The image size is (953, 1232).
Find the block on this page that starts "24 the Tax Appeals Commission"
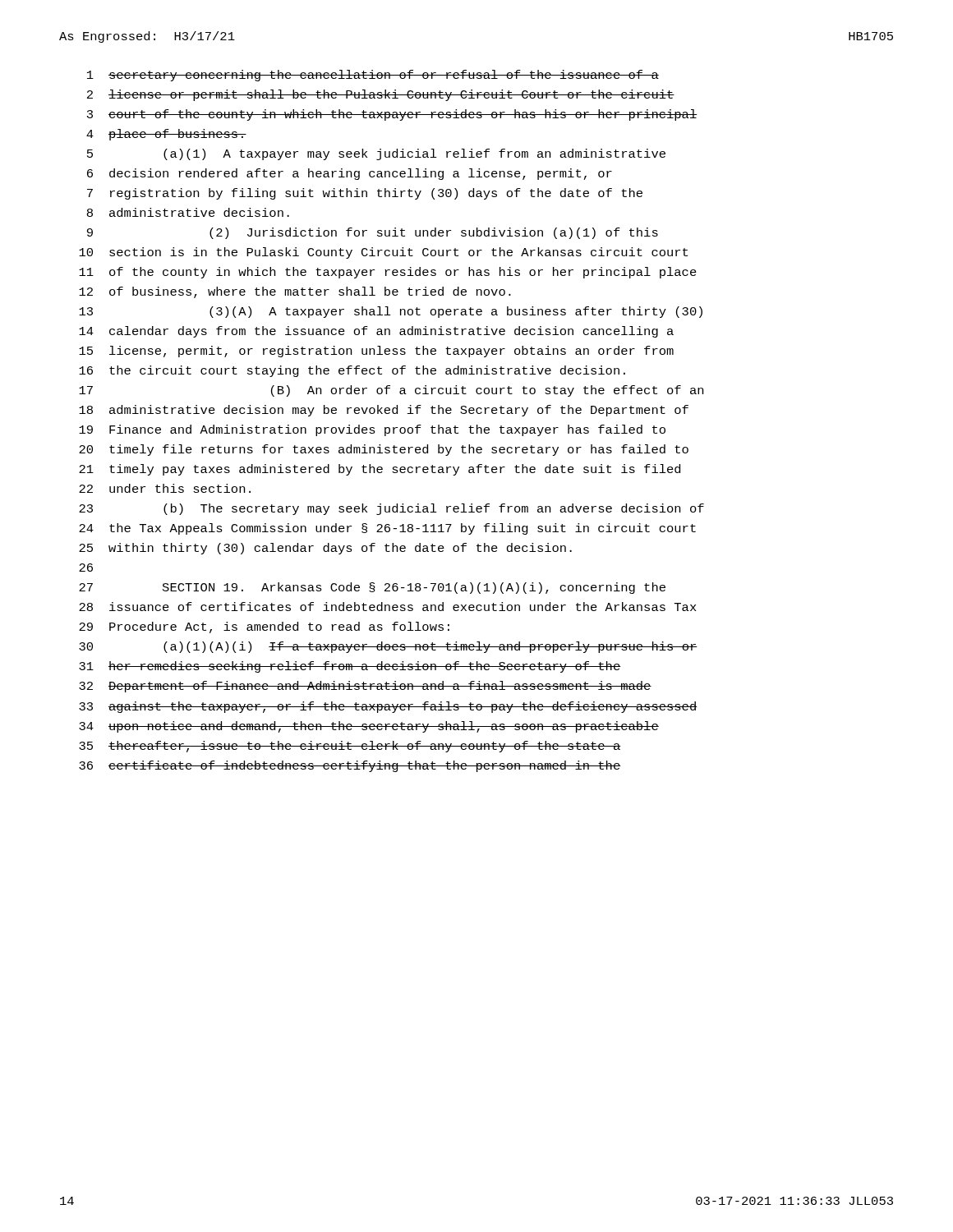476,529
